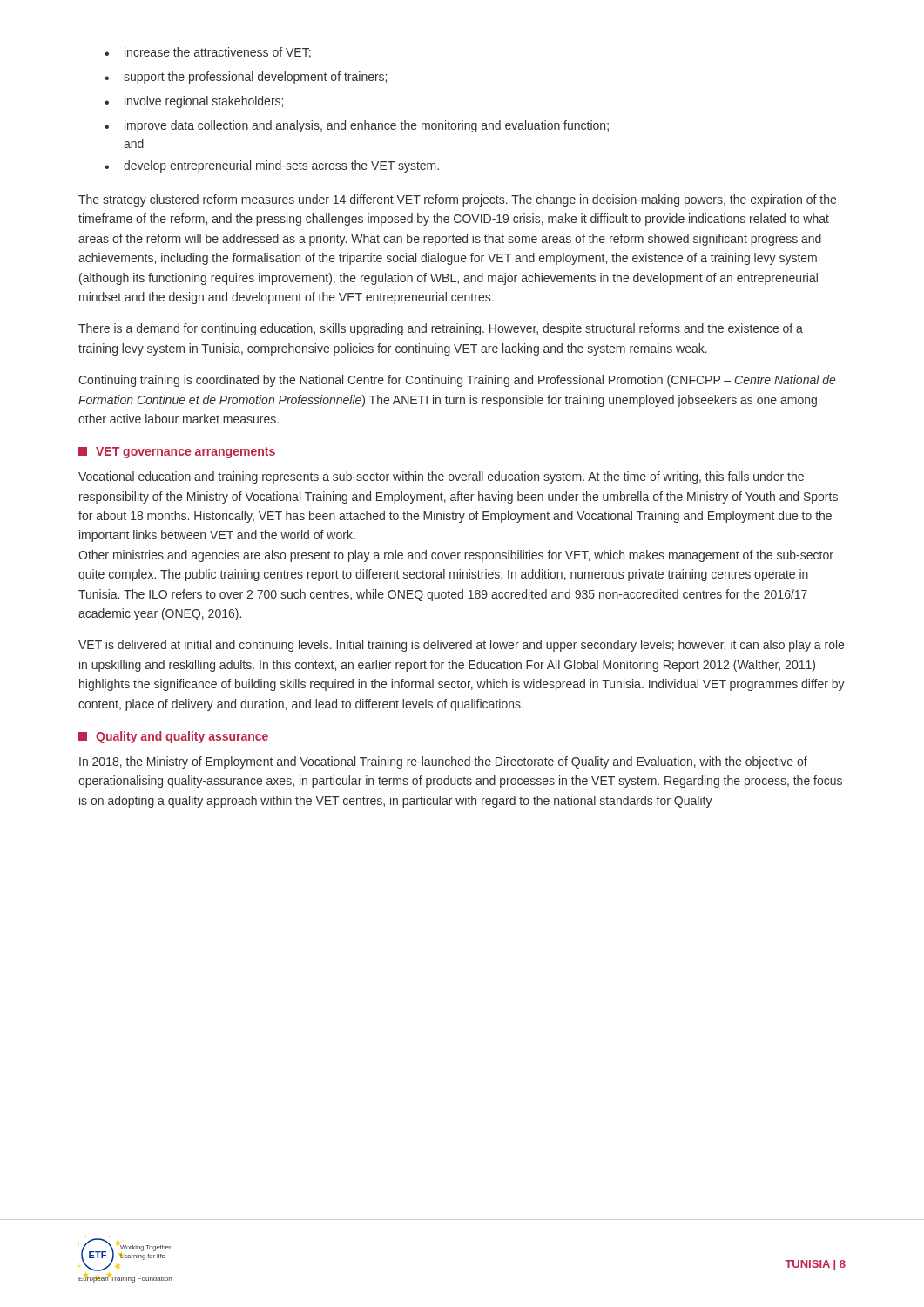Select the element starting "There is a"

[x=441, y=339]
